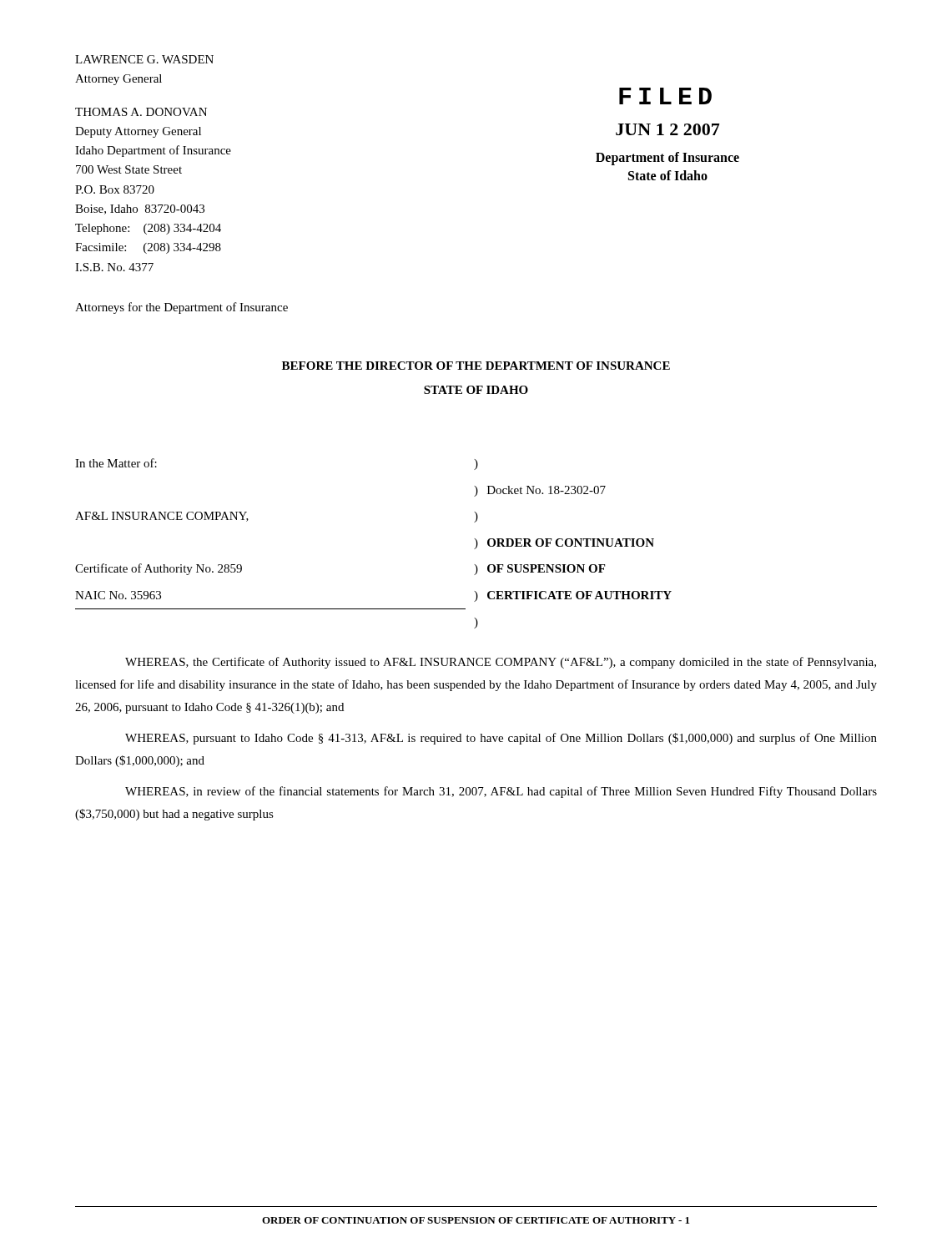952x1252 pixels.
Task: Click on the text block containing "WHEREAS, in review"
Action: tap(476, 803)
